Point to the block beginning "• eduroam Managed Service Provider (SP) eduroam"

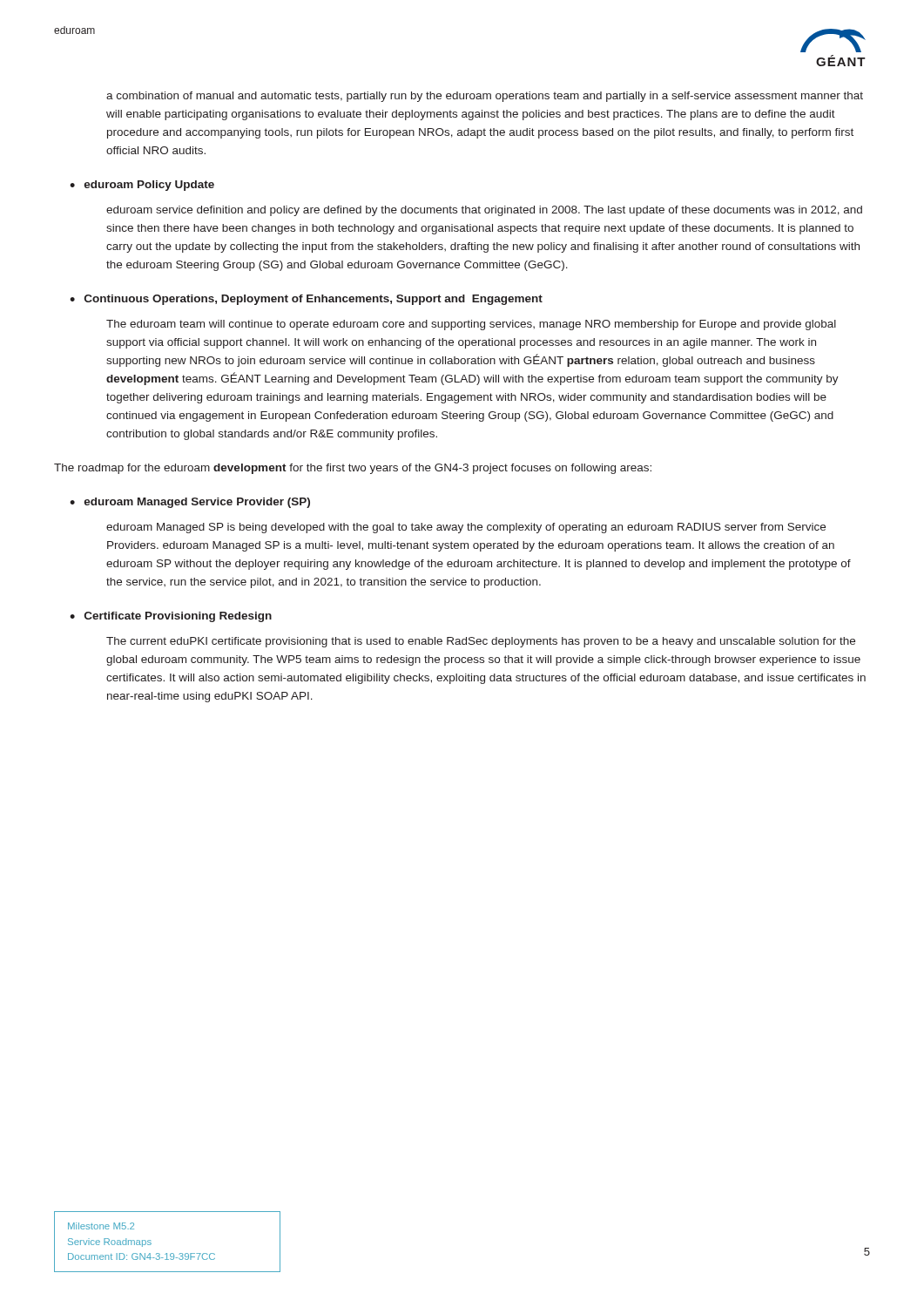(462, 542)
